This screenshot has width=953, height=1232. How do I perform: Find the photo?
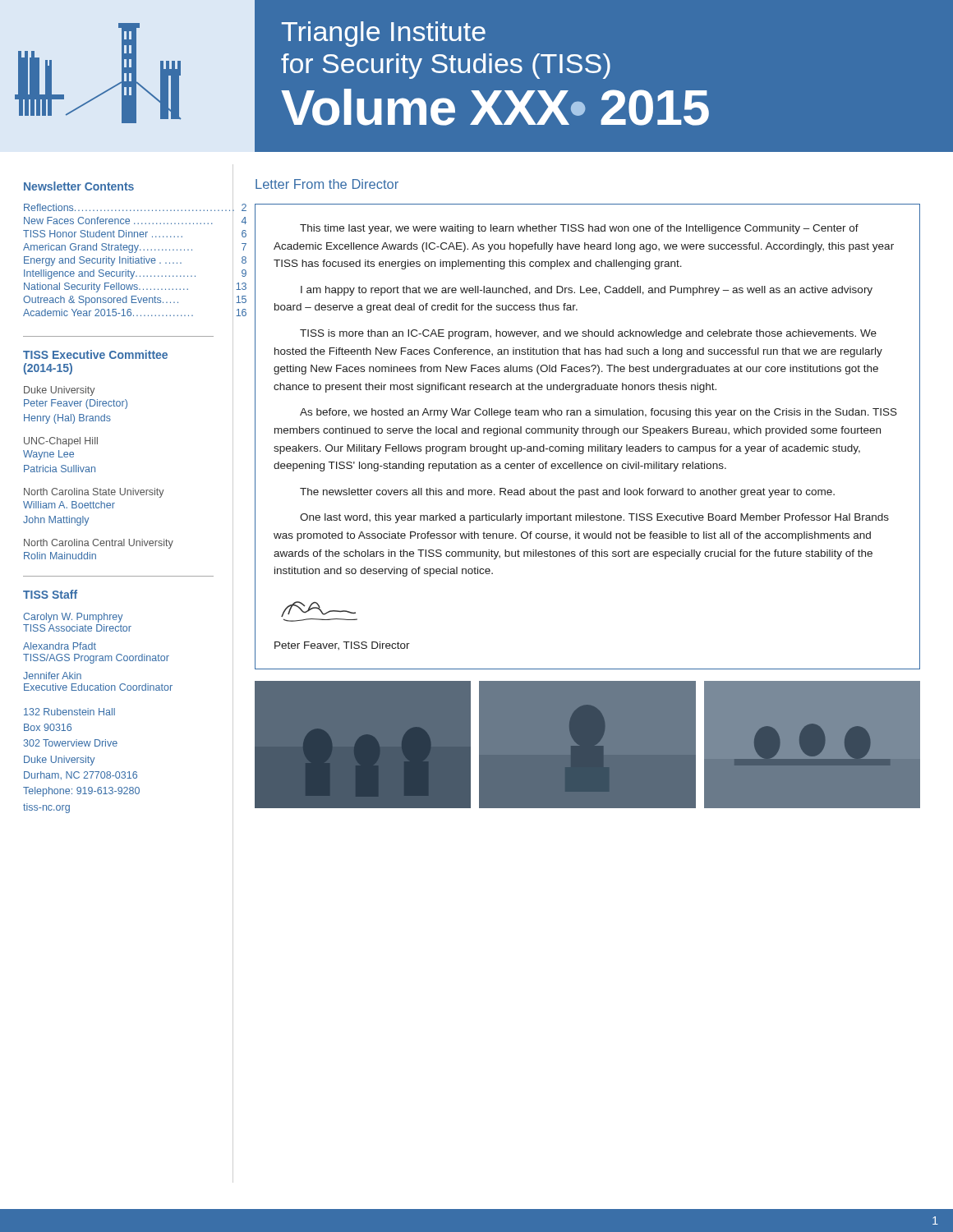(x=587, y=745)
